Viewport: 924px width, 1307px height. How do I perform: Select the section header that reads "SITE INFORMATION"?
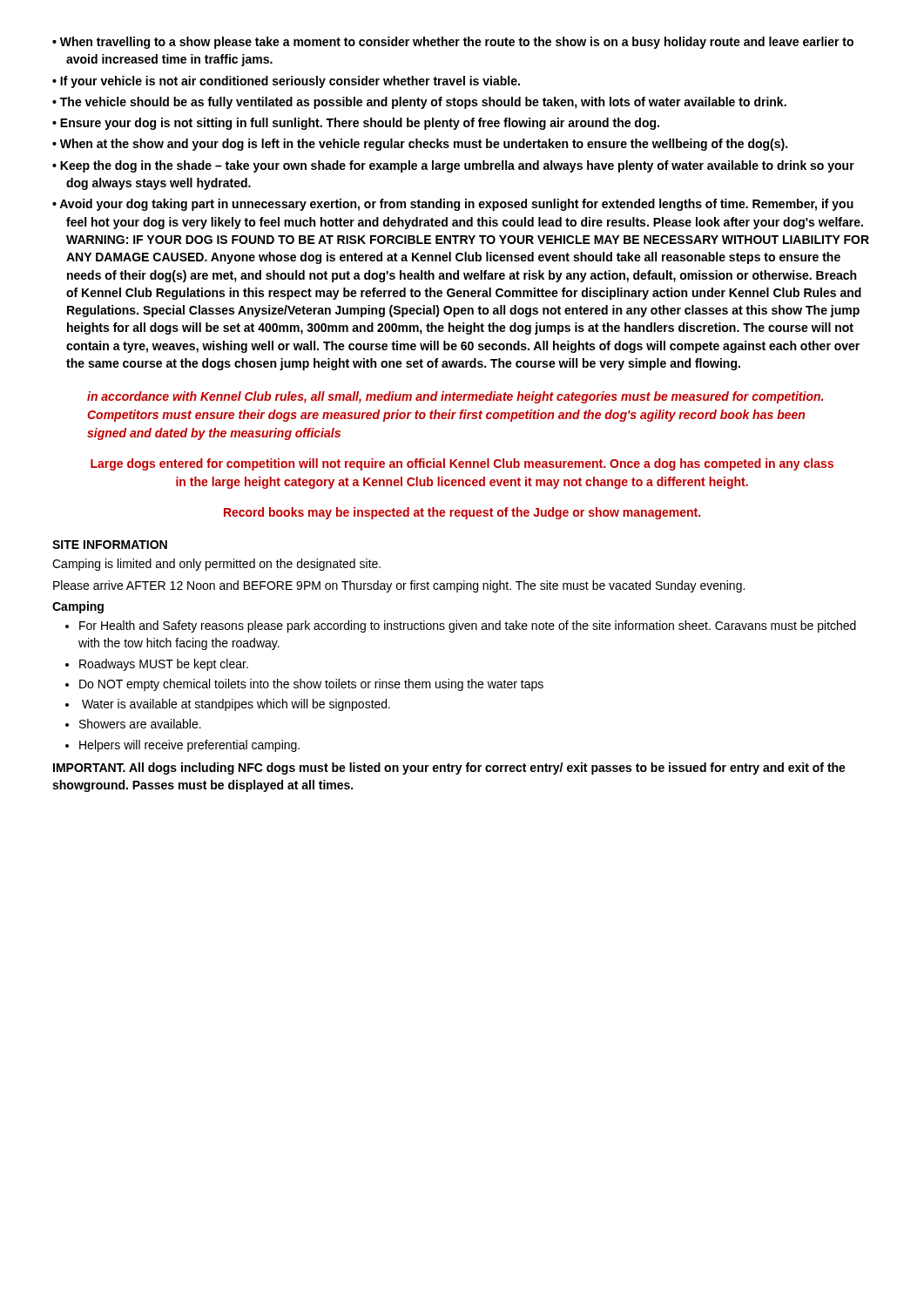[110, 545]
